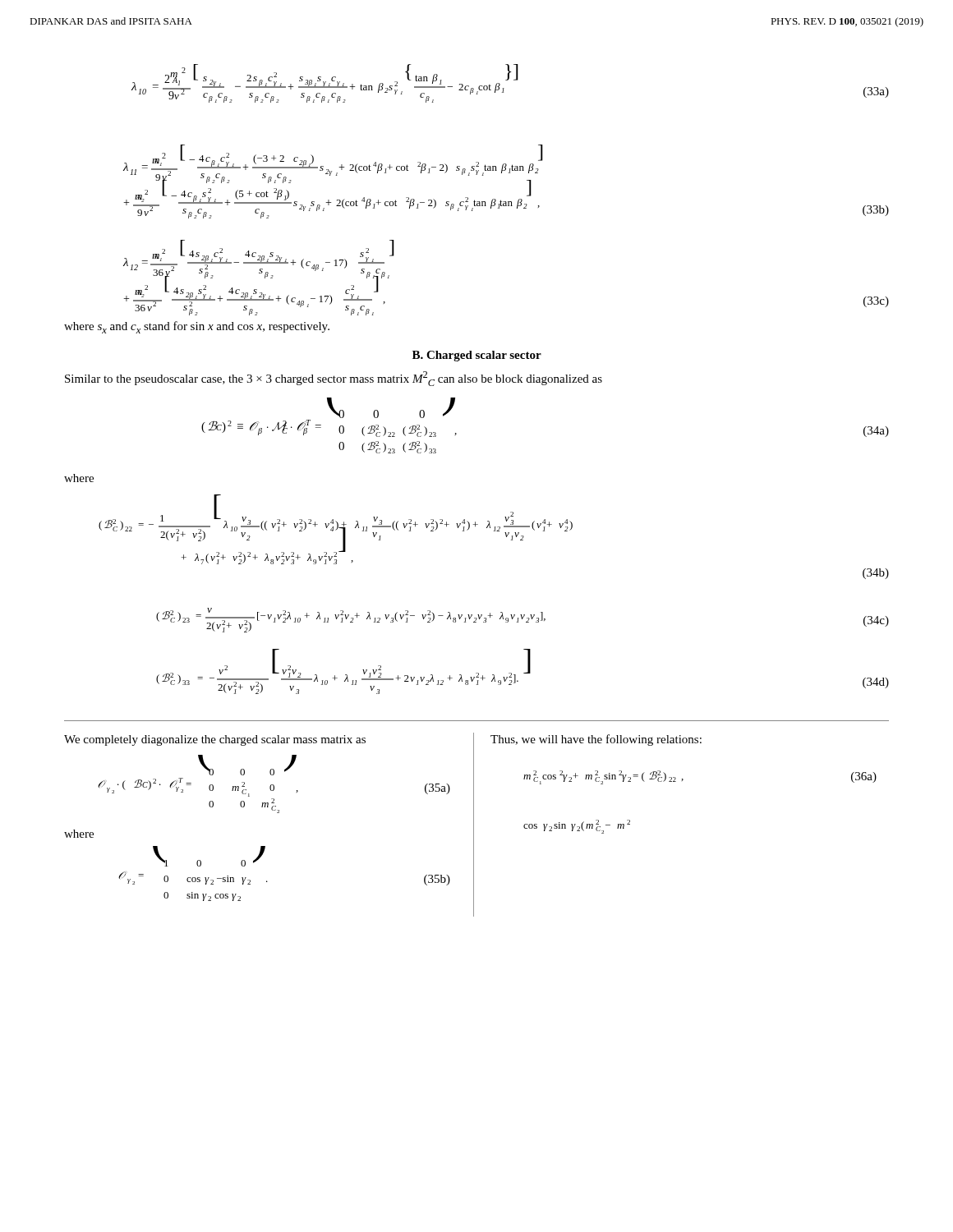Click on the text starting "cos γ 2 sin γ 2 ("
Screen dimensions: 1232x953
[x=577, y=827]
